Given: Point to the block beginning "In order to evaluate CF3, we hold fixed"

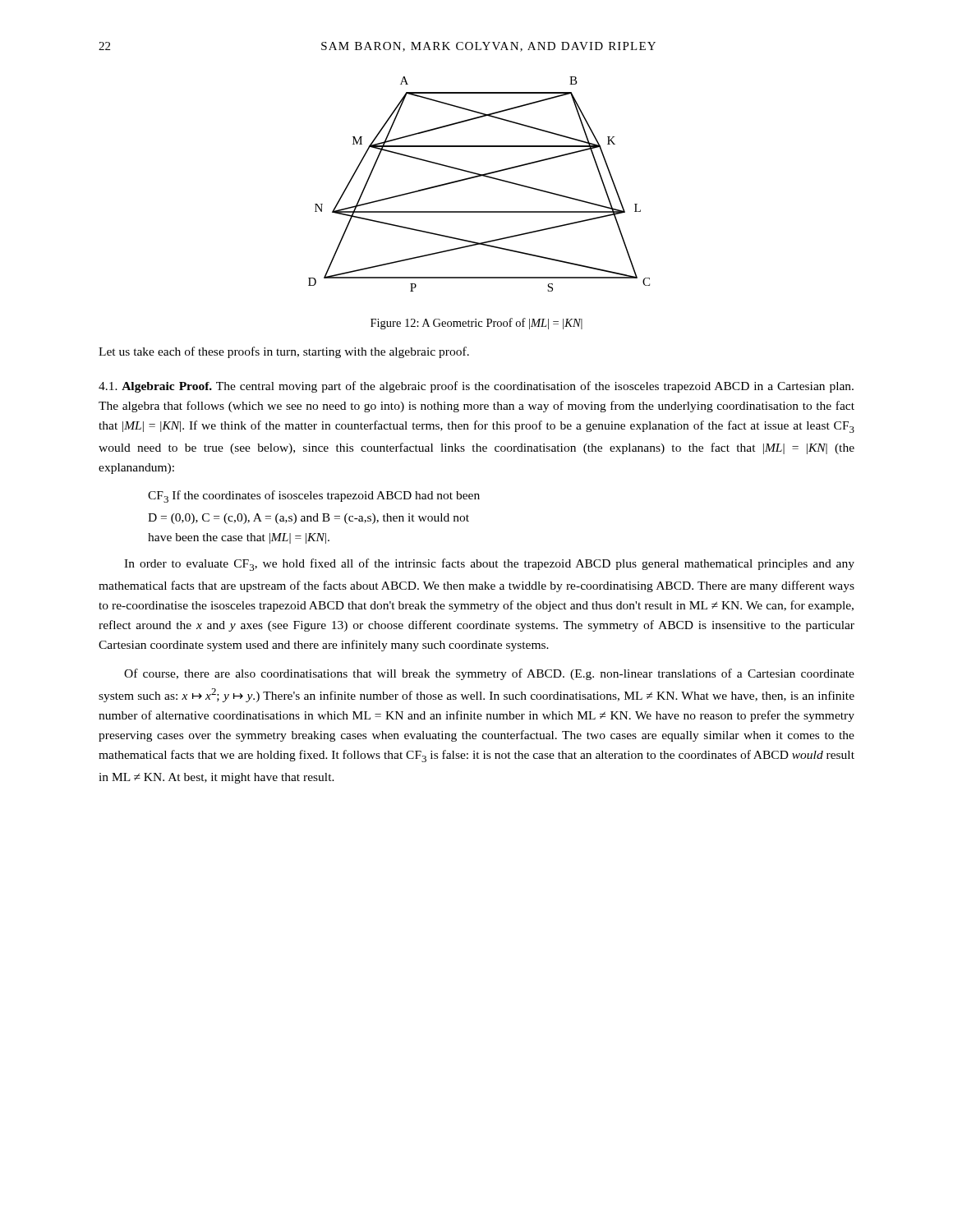Looking at the screenshot, I should (x=476, y=604).
